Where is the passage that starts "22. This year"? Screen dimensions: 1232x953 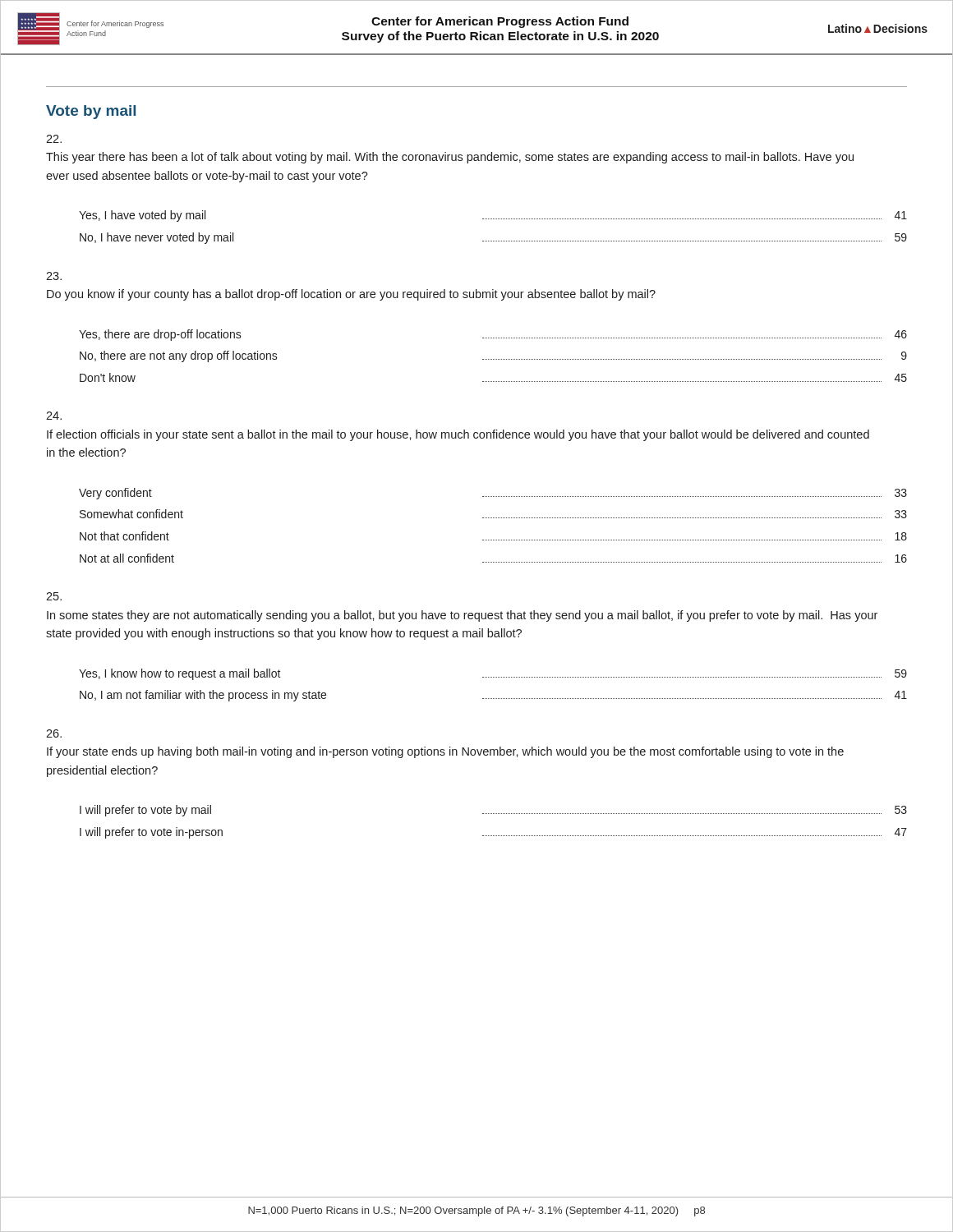476,157
